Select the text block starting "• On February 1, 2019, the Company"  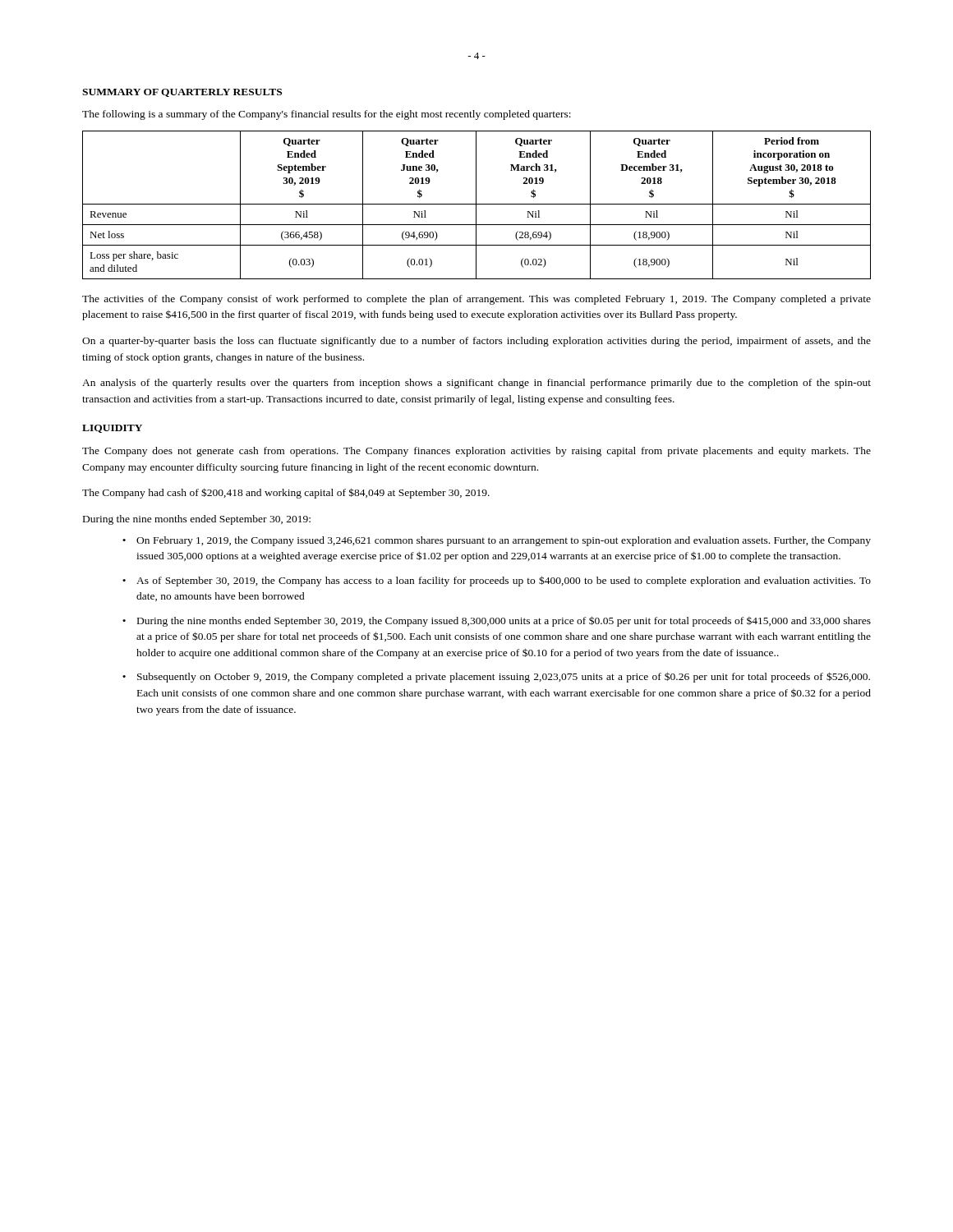click(x=493, y=548)
